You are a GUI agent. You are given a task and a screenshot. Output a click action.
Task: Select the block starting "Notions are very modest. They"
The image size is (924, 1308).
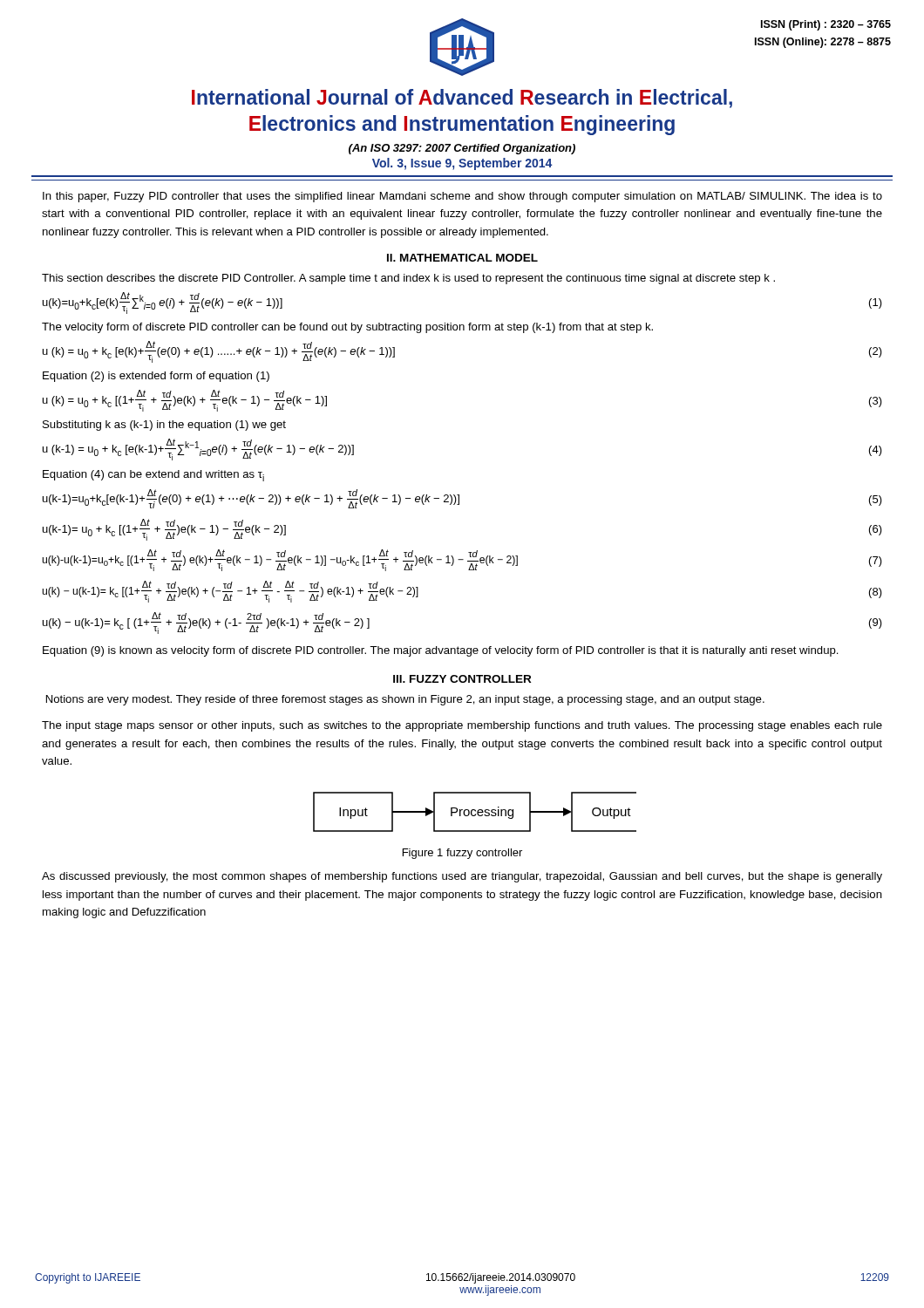(403, 699)
